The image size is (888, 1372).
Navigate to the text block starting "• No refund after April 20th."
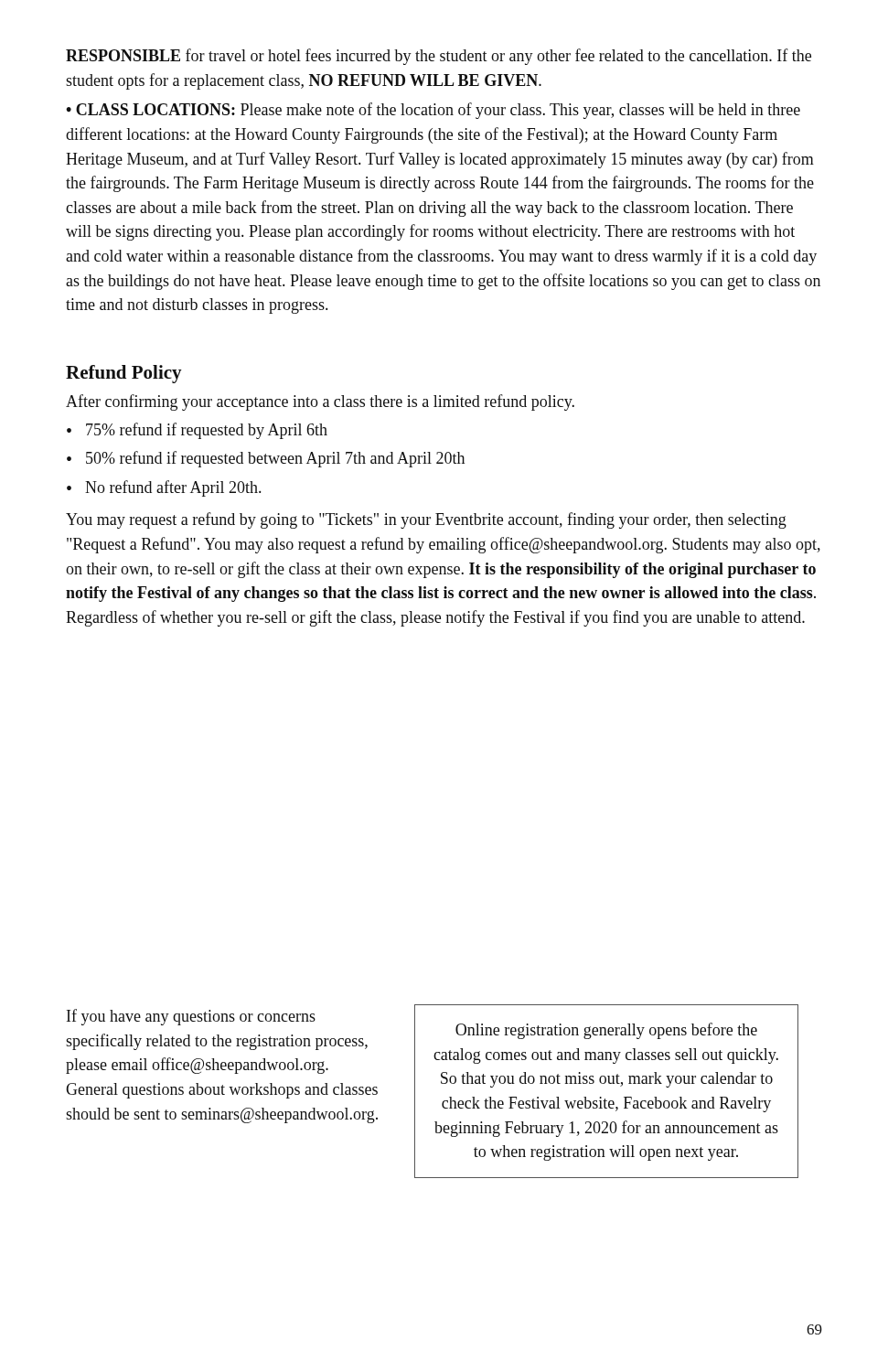click(x=164, y=489)
